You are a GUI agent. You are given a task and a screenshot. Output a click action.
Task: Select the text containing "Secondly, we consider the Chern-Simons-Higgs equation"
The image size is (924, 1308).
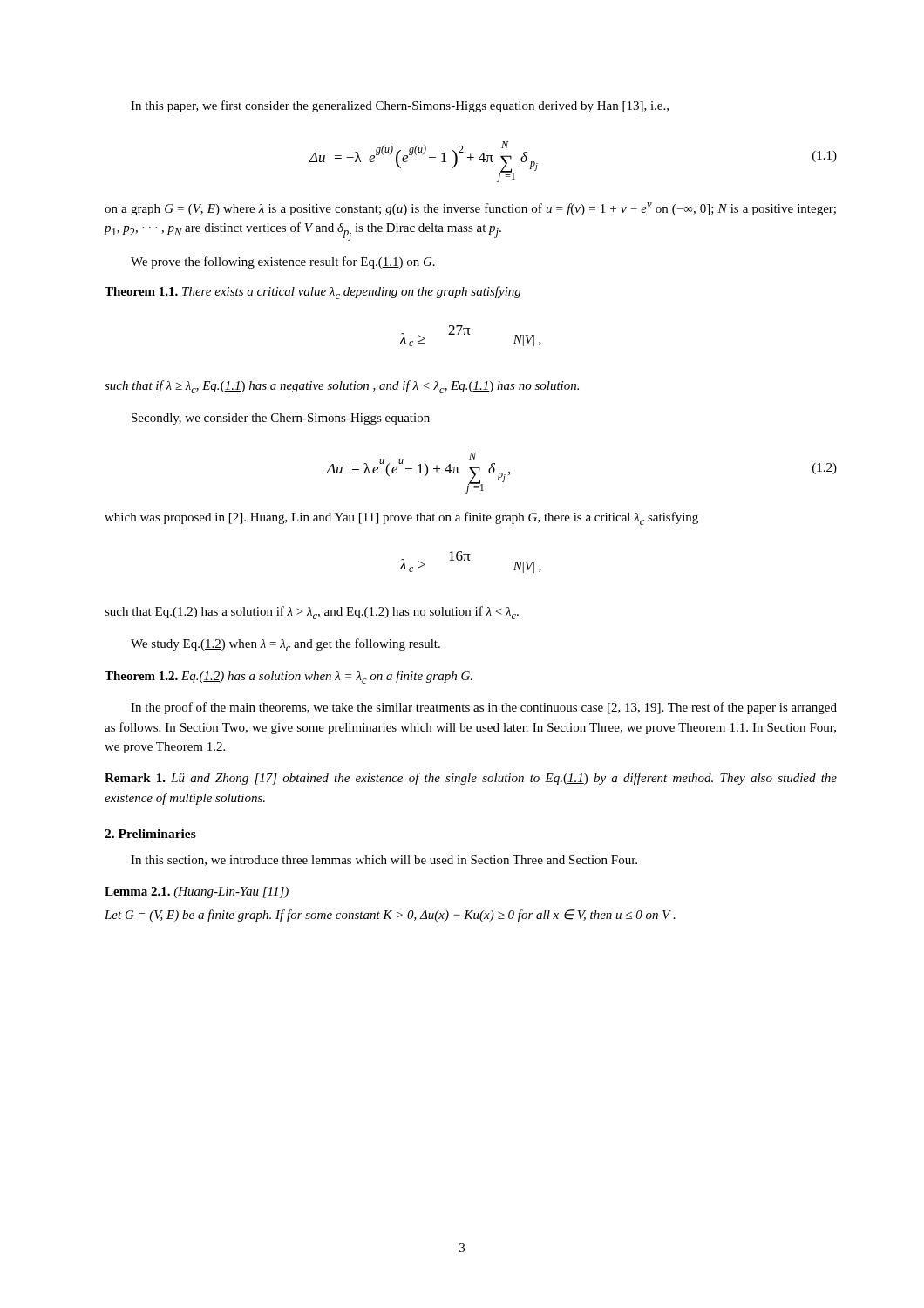(281, 419)
